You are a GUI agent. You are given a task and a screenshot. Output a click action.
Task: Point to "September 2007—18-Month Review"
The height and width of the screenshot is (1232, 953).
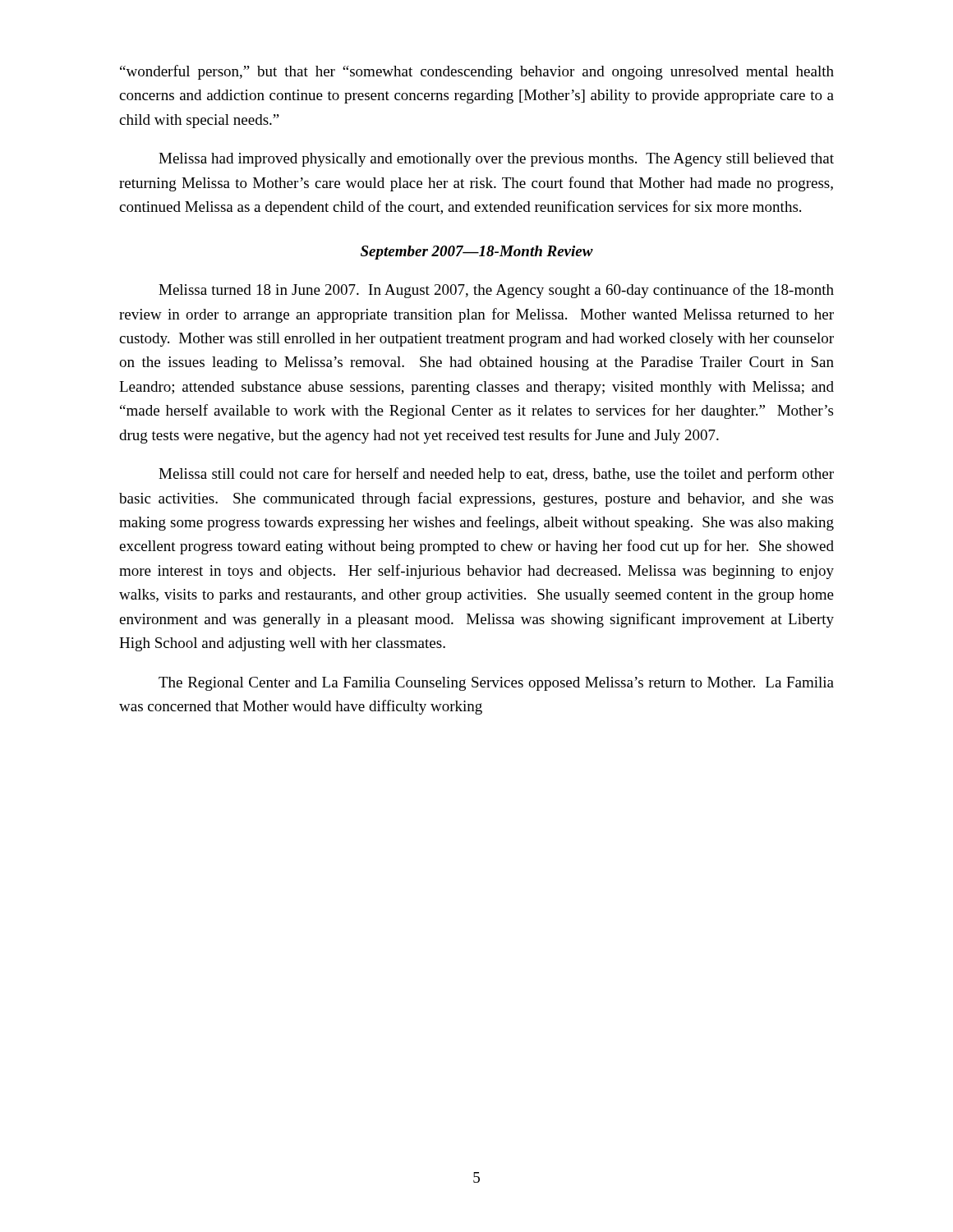(x=476, y=251)
